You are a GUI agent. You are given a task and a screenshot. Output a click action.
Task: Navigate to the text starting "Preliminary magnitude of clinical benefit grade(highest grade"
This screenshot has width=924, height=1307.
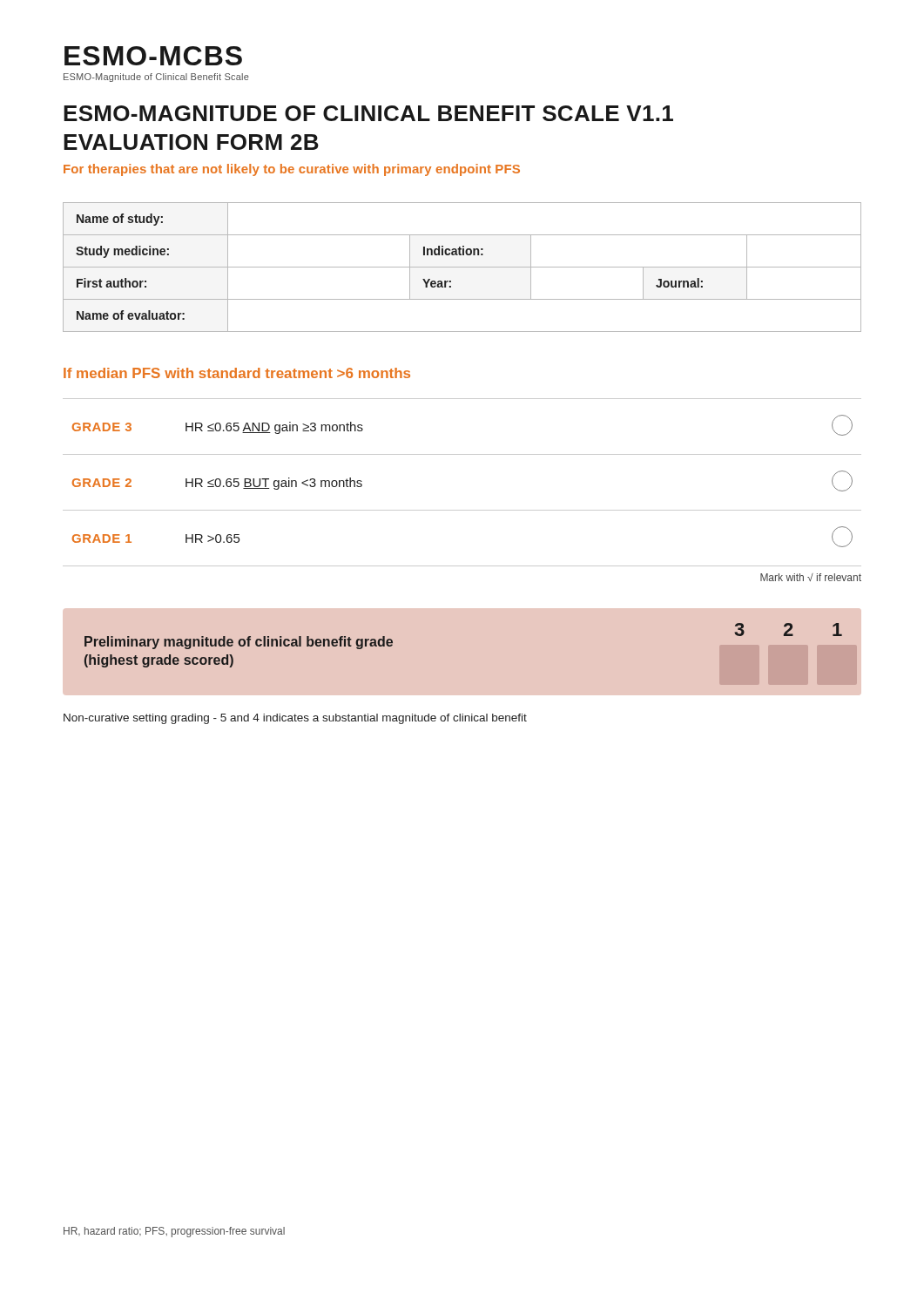242,639
